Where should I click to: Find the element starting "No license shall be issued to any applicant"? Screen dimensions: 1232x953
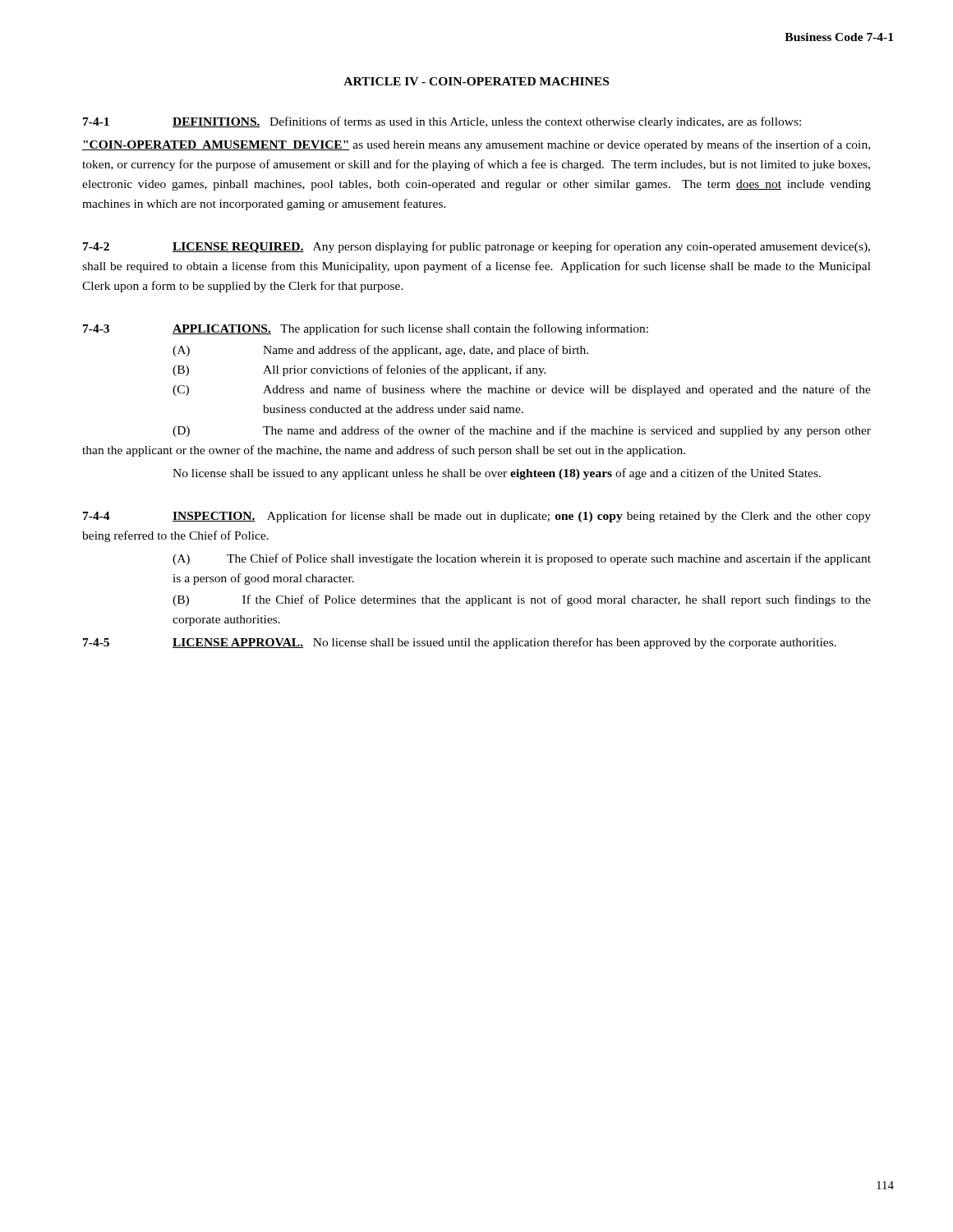[x=497, y=473]
